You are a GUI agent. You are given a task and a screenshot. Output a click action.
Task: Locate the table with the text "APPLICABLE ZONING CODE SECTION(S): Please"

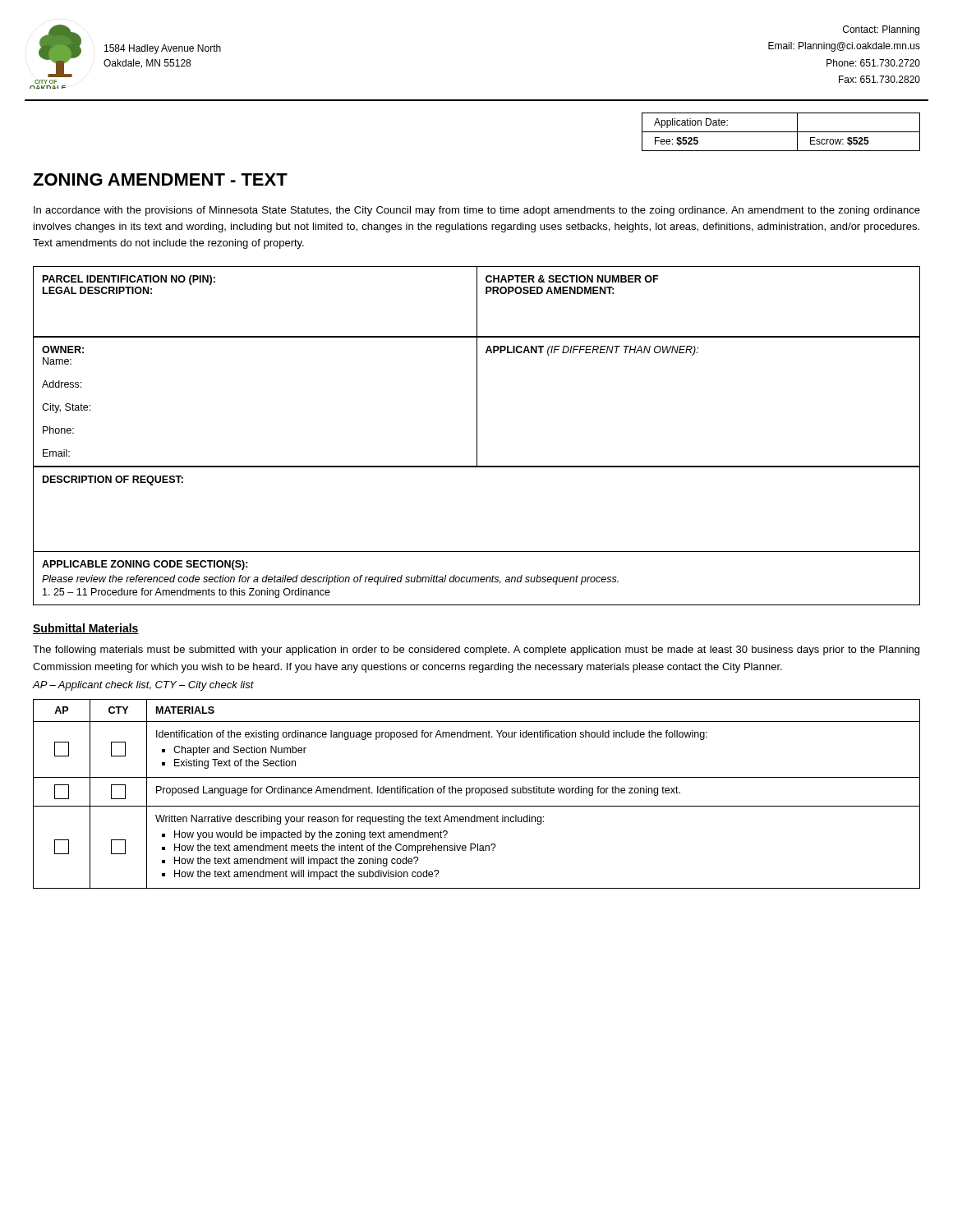coord(476,579)
